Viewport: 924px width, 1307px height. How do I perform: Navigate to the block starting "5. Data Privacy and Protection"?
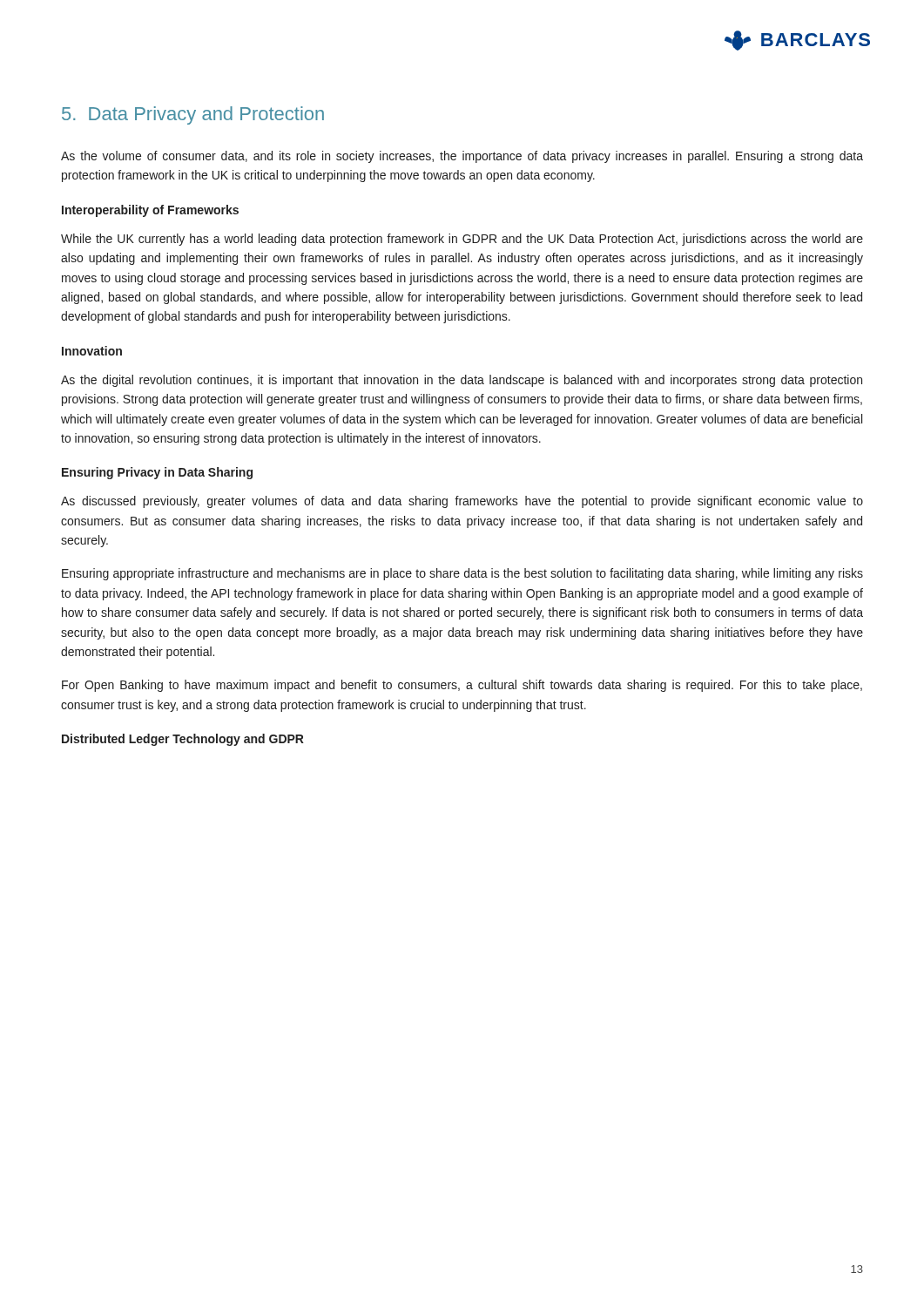193,114
